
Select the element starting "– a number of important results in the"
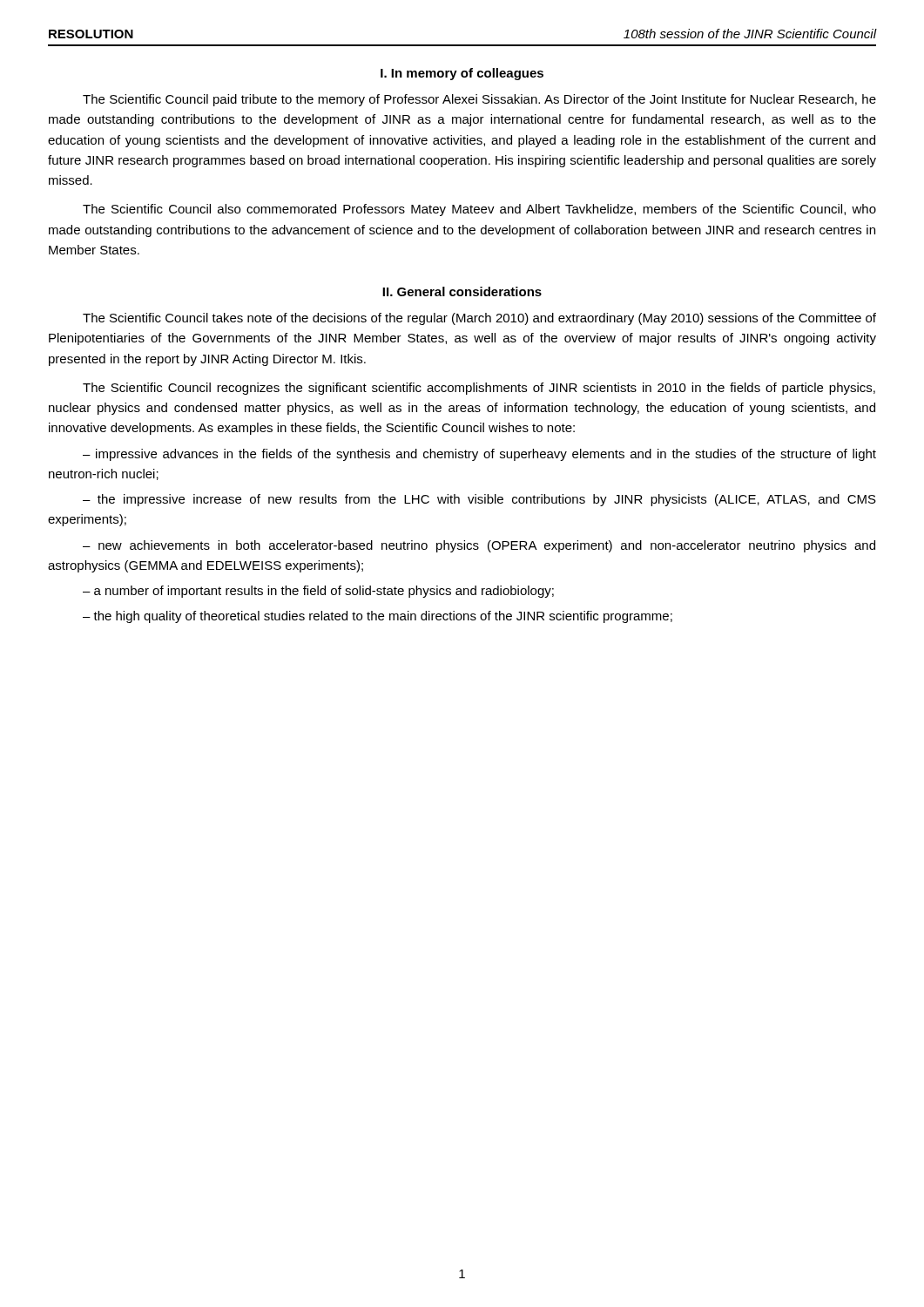click(x=319, y=590)
